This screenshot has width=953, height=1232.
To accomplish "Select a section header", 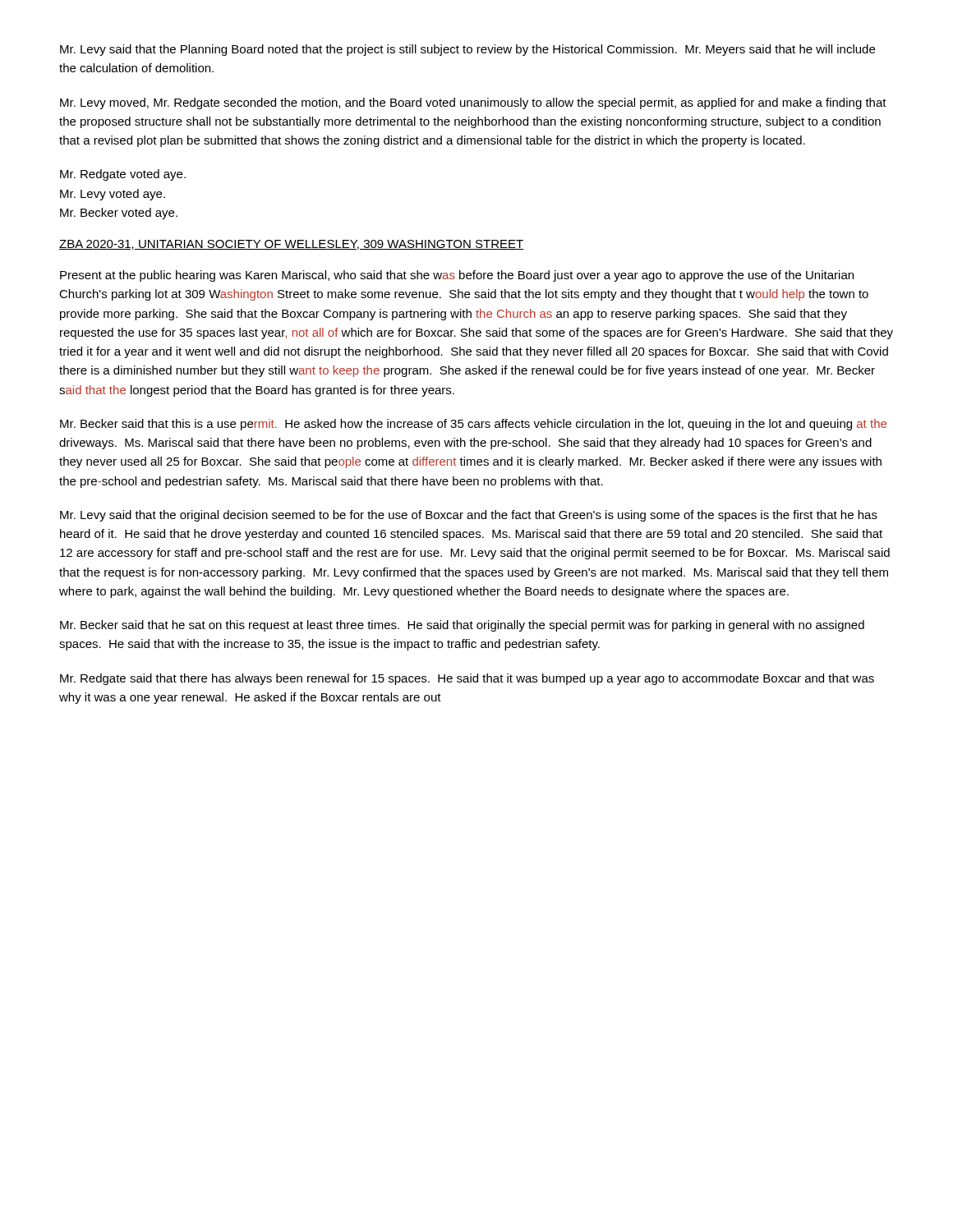I will [x=291, y=244].
